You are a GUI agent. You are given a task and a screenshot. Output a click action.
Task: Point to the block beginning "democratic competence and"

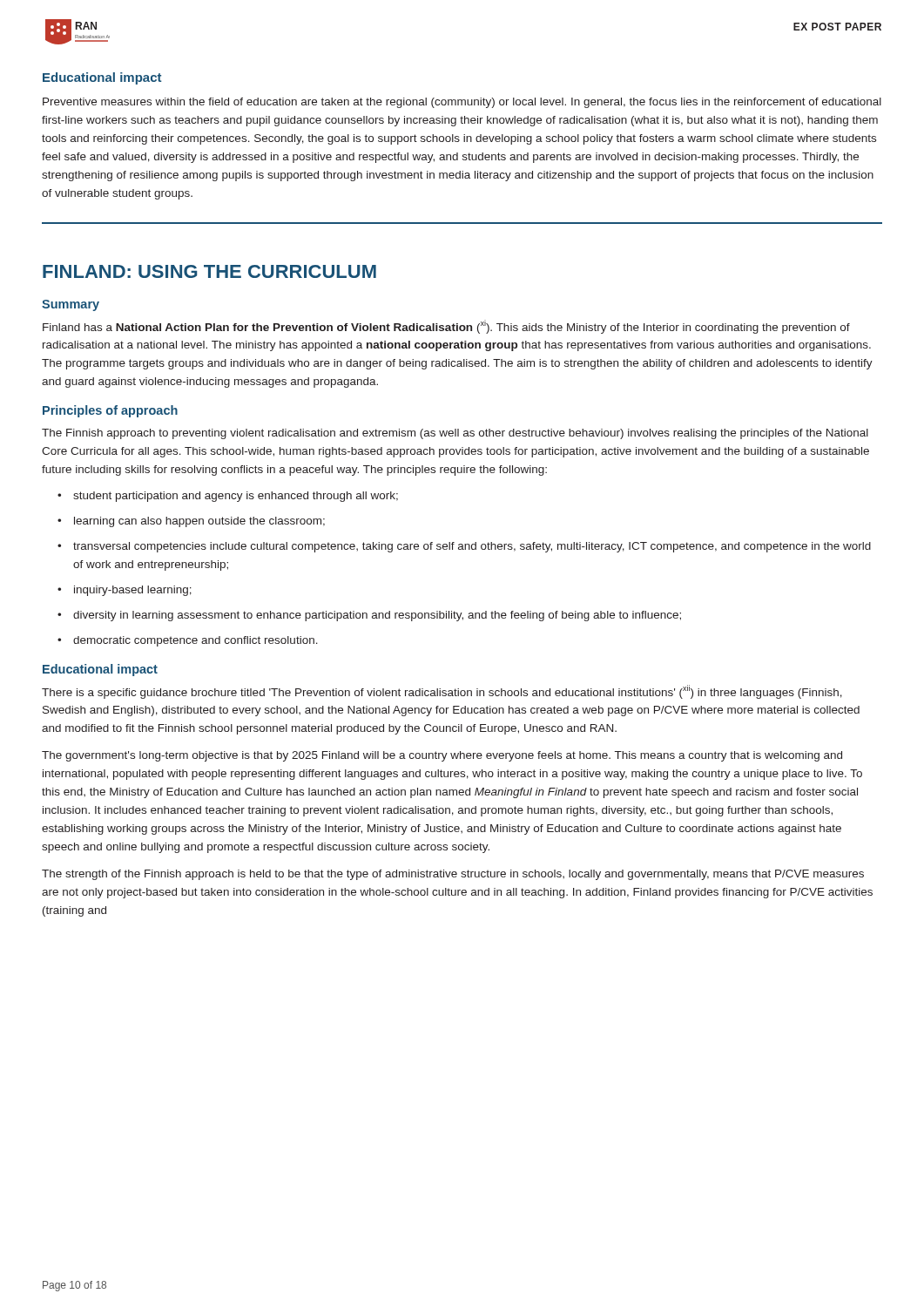(196, 640)
